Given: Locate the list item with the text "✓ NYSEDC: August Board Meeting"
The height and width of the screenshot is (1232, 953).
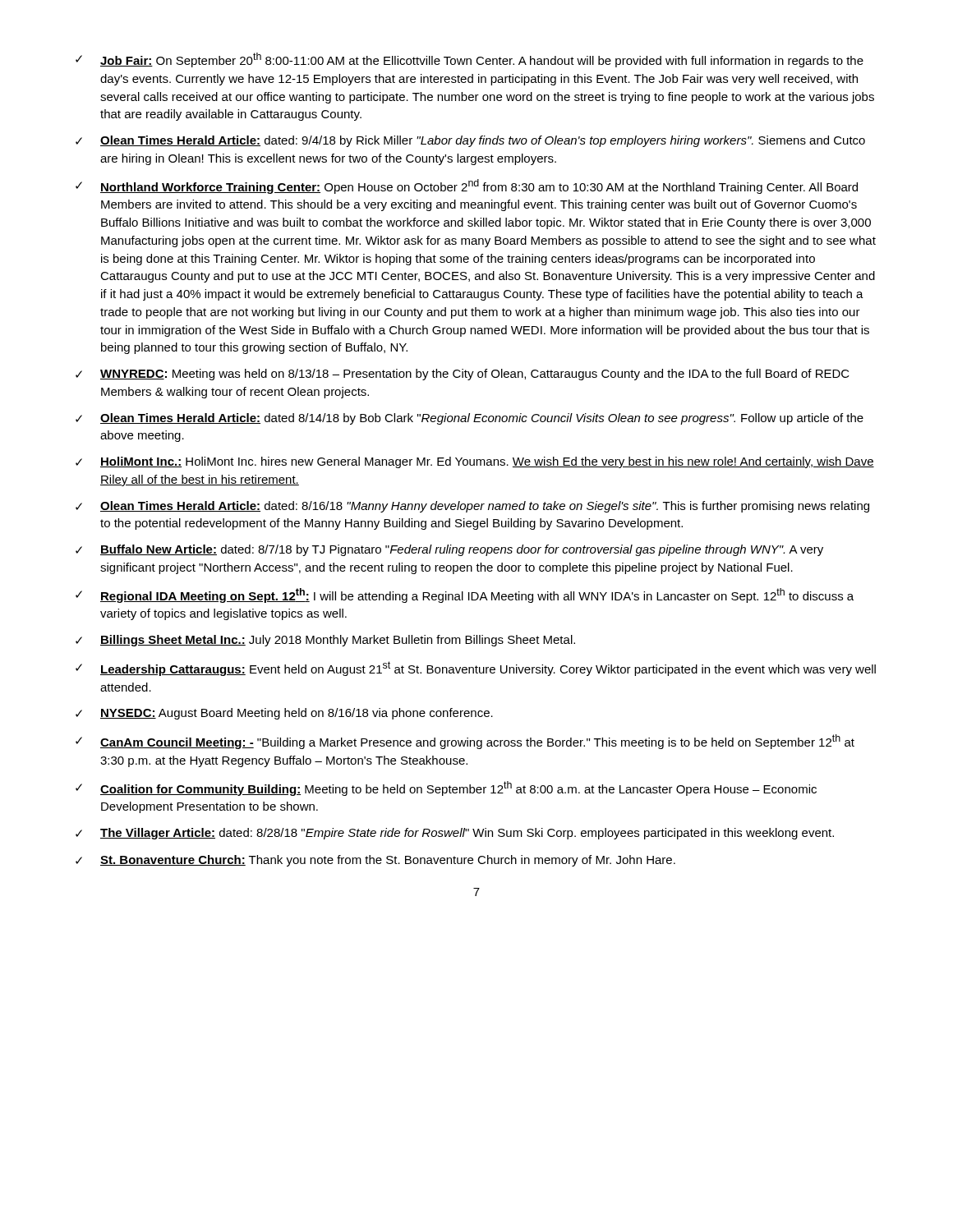Looking at the screenshot, I should (476, 713).
